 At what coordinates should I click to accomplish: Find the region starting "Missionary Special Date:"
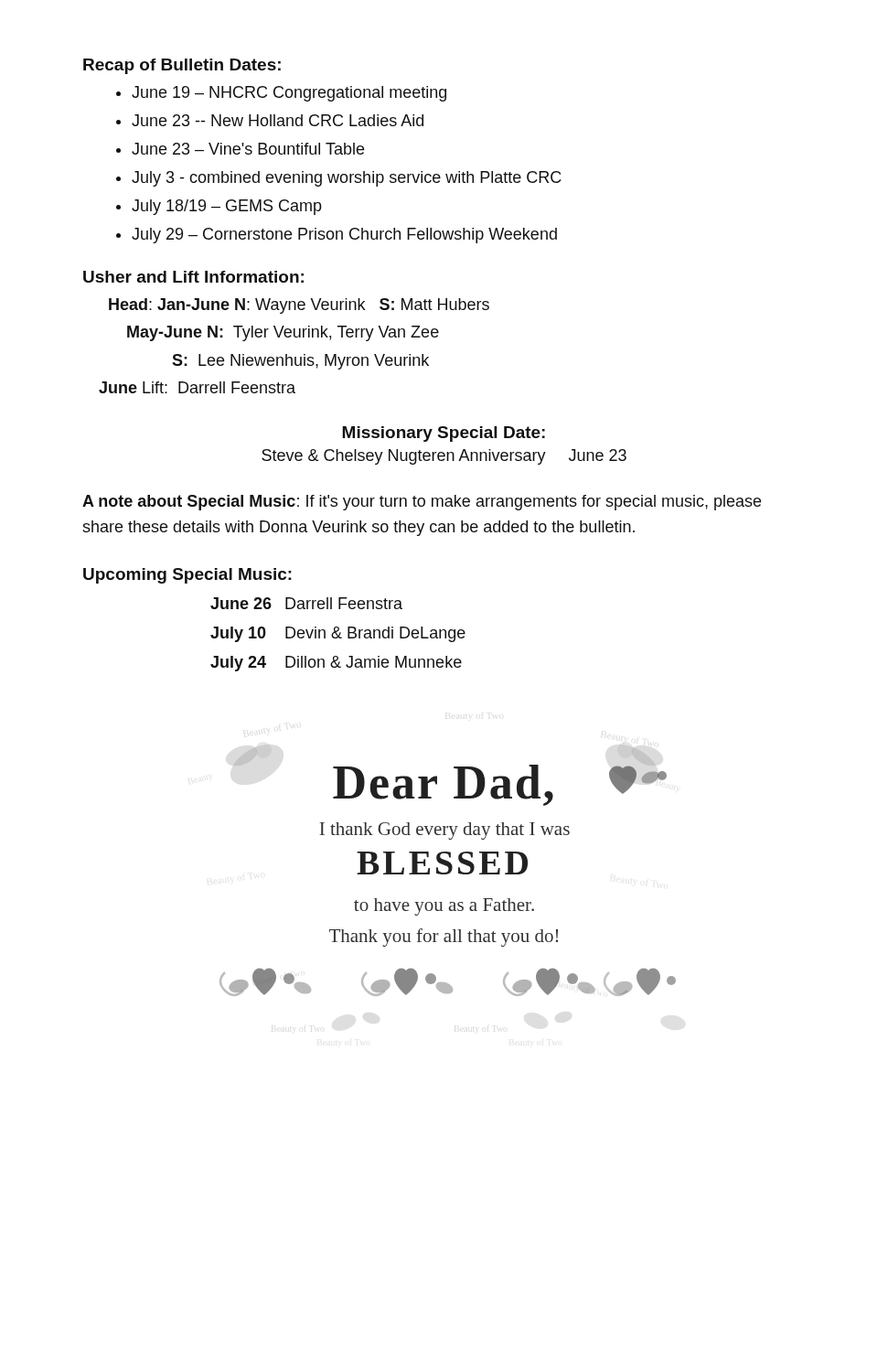pos(444,432)
